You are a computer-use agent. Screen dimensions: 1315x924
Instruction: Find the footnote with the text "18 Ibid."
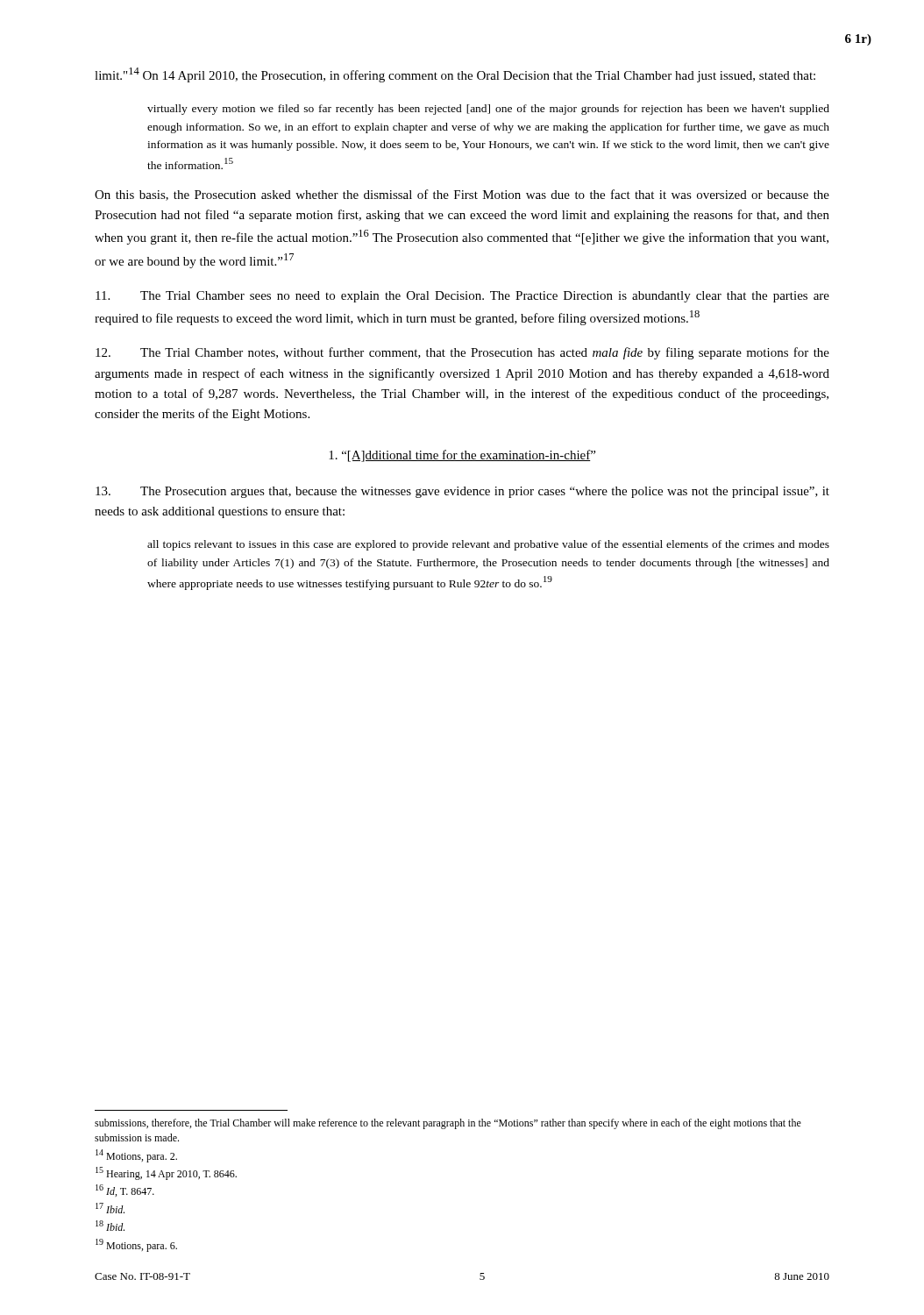click(110, 1226)
